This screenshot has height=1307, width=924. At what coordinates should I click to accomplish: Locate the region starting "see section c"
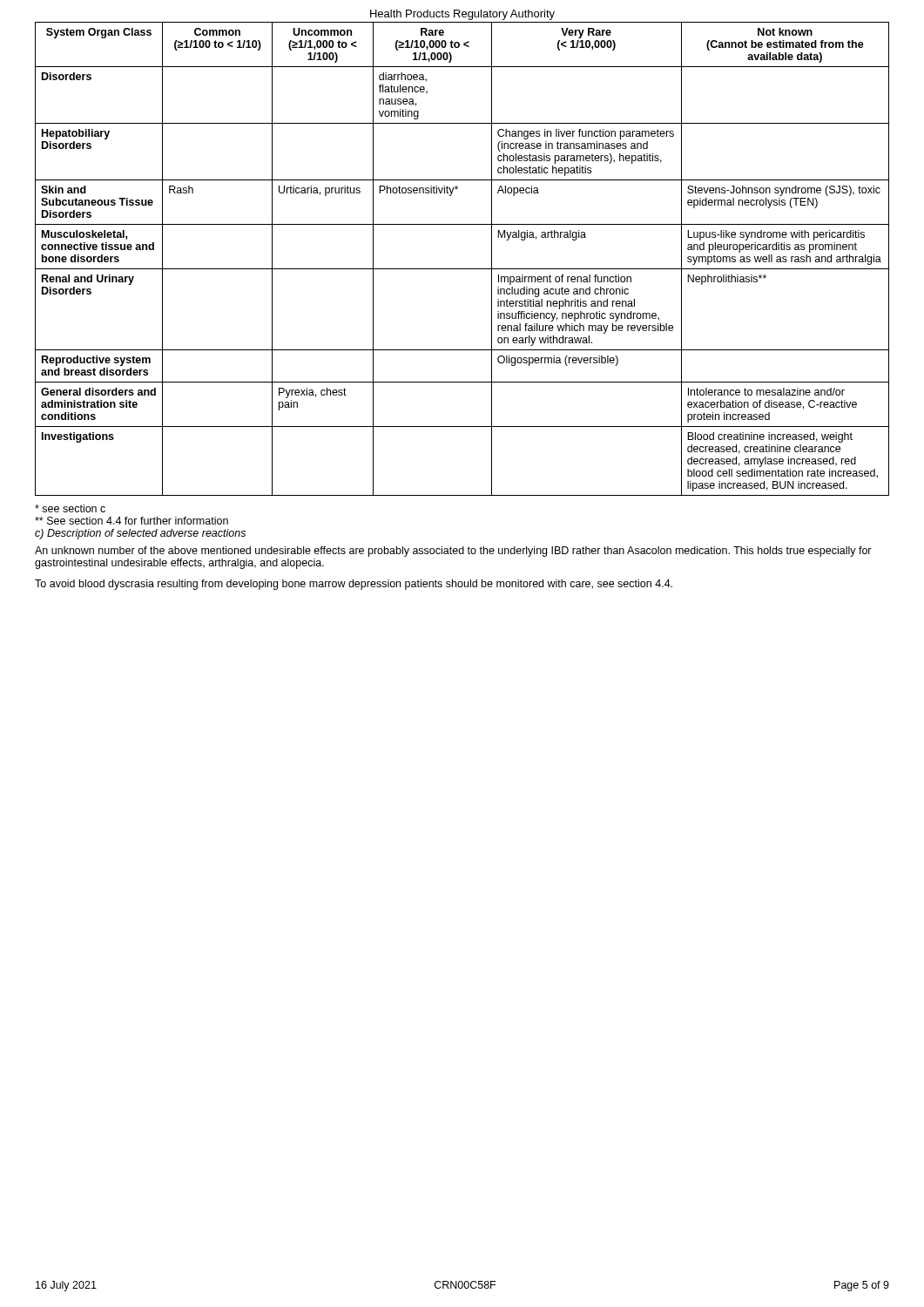click(70, 509)
